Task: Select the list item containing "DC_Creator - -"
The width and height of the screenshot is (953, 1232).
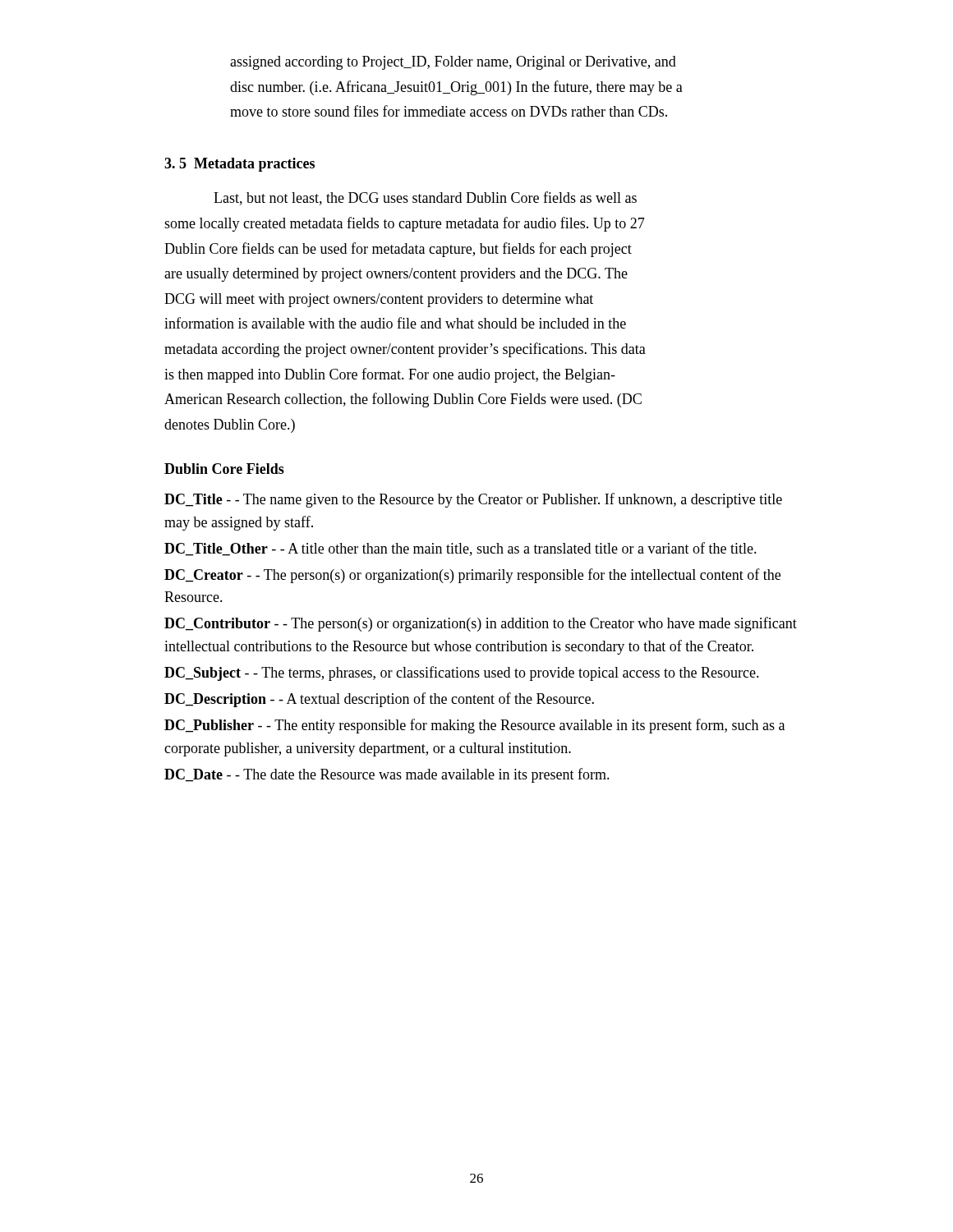Action: pyautogui.click(x=473, y=586)
